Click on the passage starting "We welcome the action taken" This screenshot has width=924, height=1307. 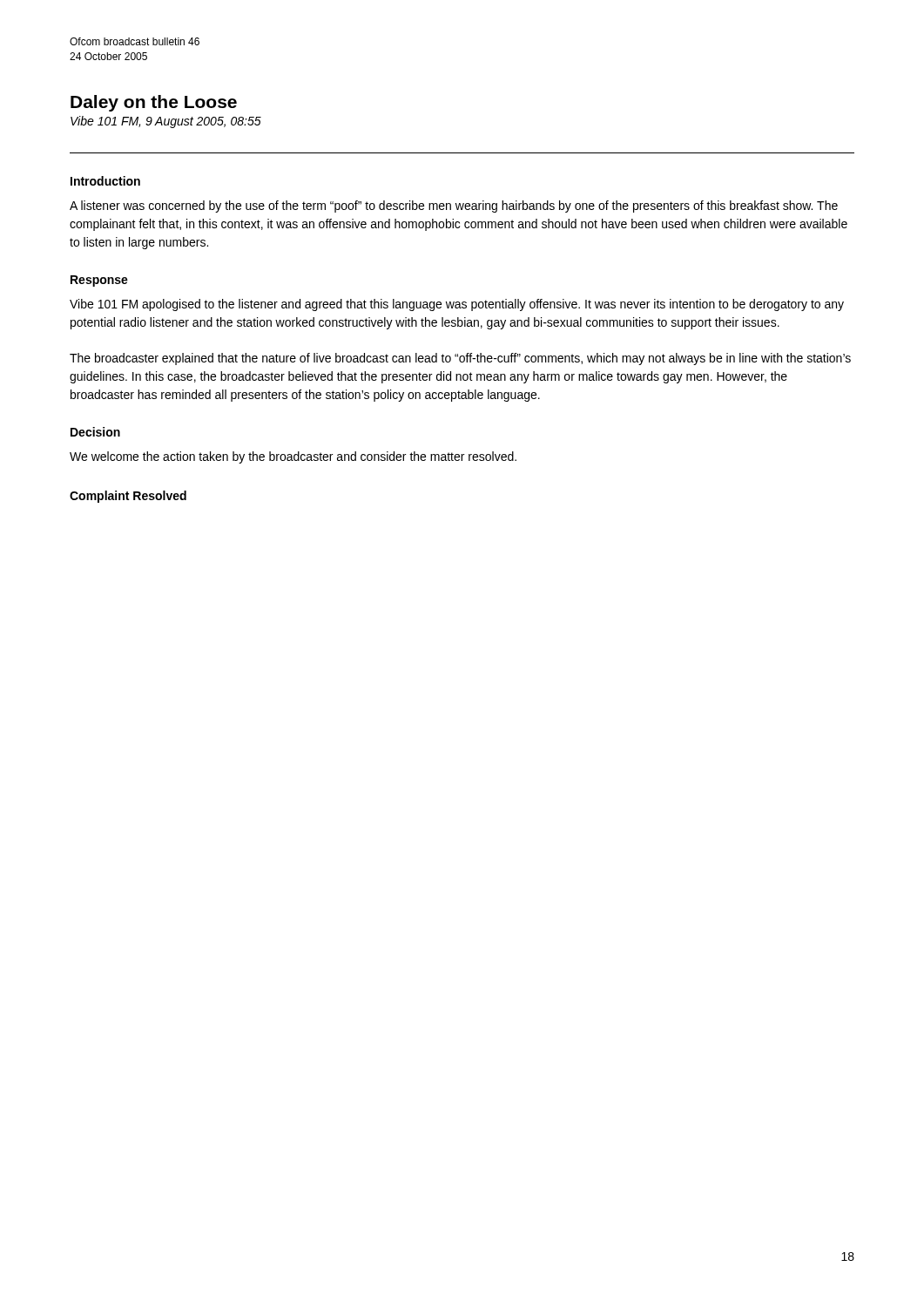tap(294, 457)
